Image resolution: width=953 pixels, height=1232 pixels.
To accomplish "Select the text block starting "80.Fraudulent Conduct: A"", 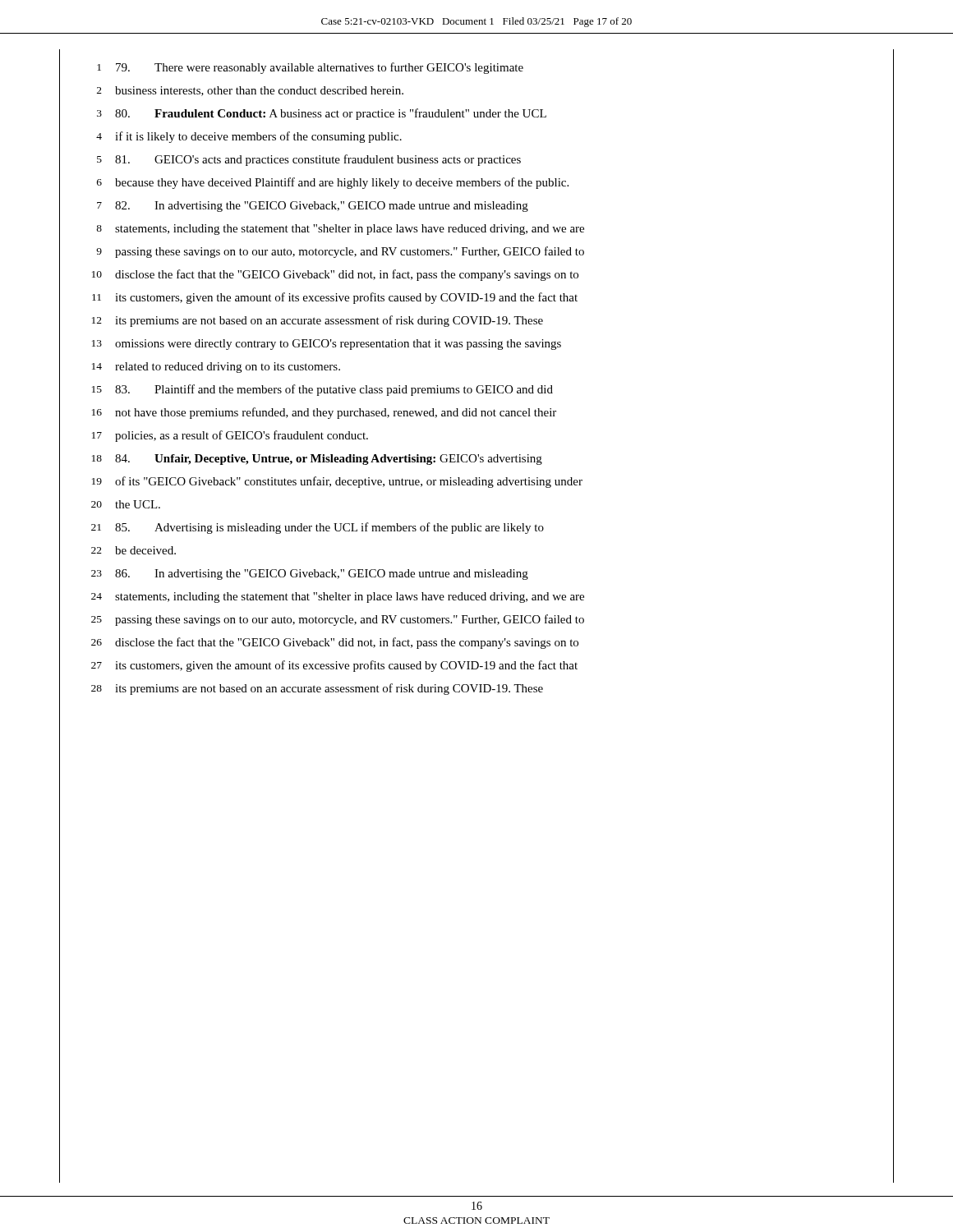I will pos(331,113).
